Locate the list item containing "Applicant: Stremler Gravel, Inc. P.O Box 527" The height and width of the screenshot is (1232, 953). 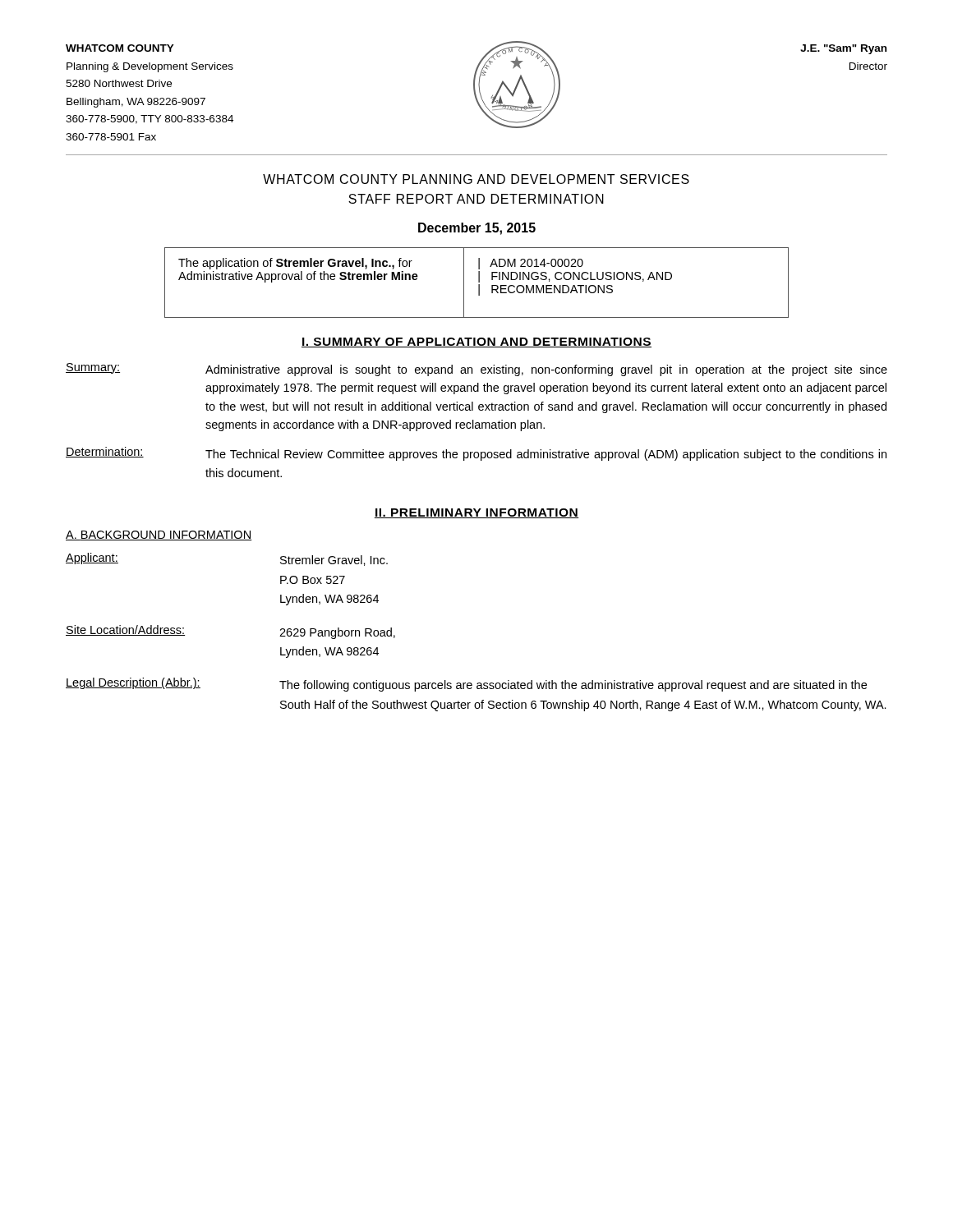coord(99,559)
